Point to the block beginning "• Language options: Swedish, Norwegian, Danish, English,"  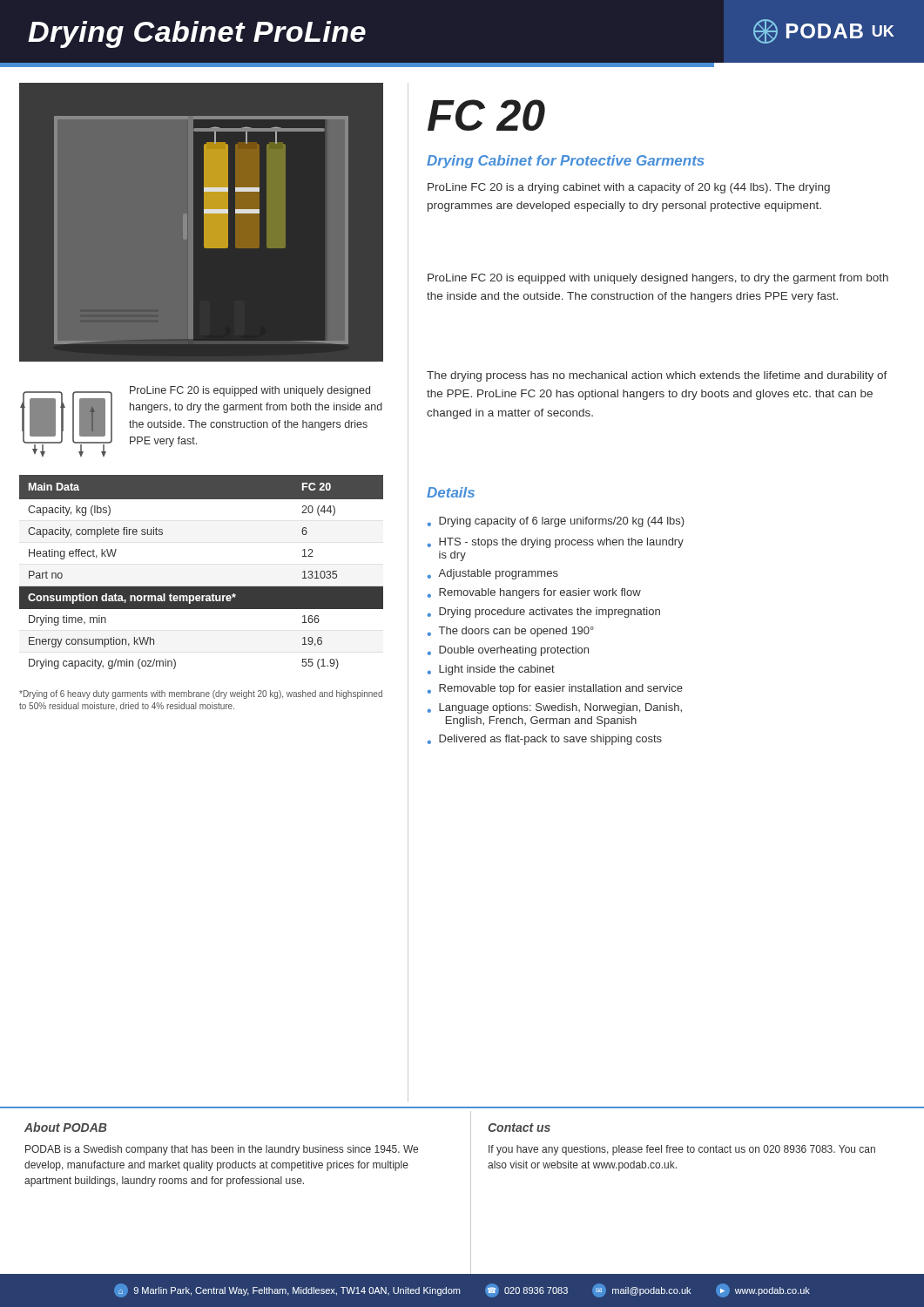pos(555,714)
